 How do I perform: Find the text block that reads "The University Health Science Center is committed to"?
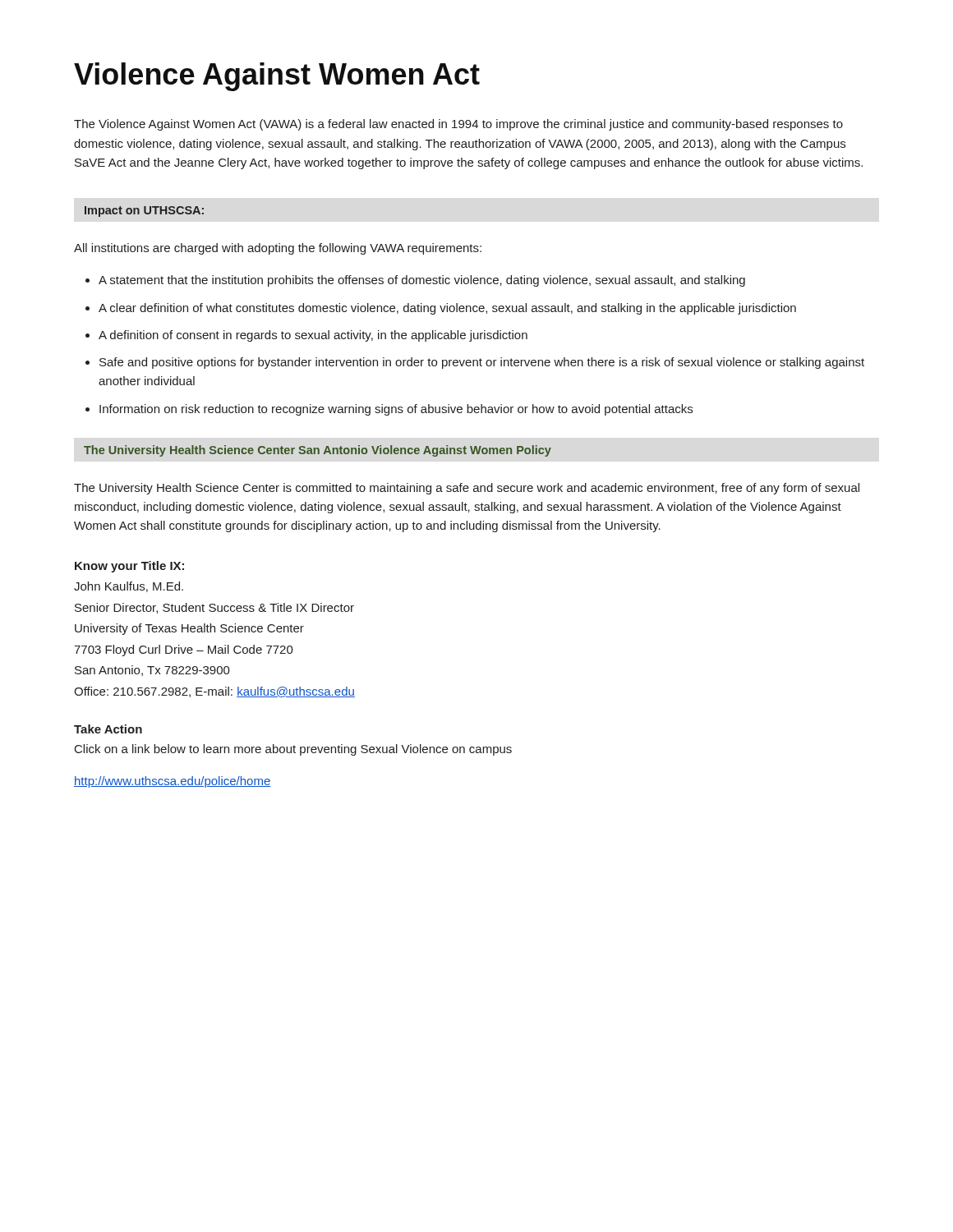point(467,506)
